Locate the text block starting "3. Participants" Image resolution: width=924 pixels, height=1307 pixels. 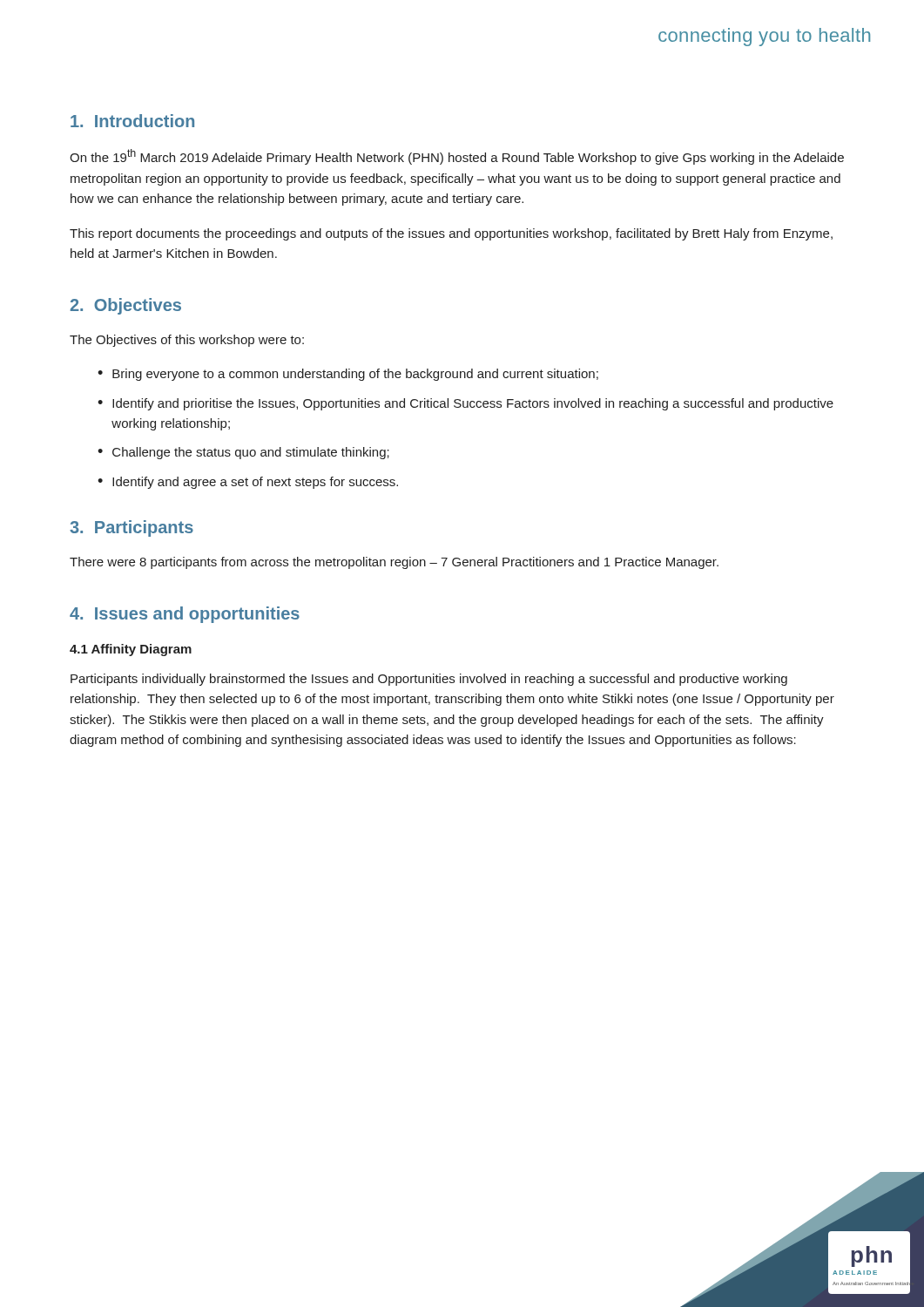coord(132,527)
